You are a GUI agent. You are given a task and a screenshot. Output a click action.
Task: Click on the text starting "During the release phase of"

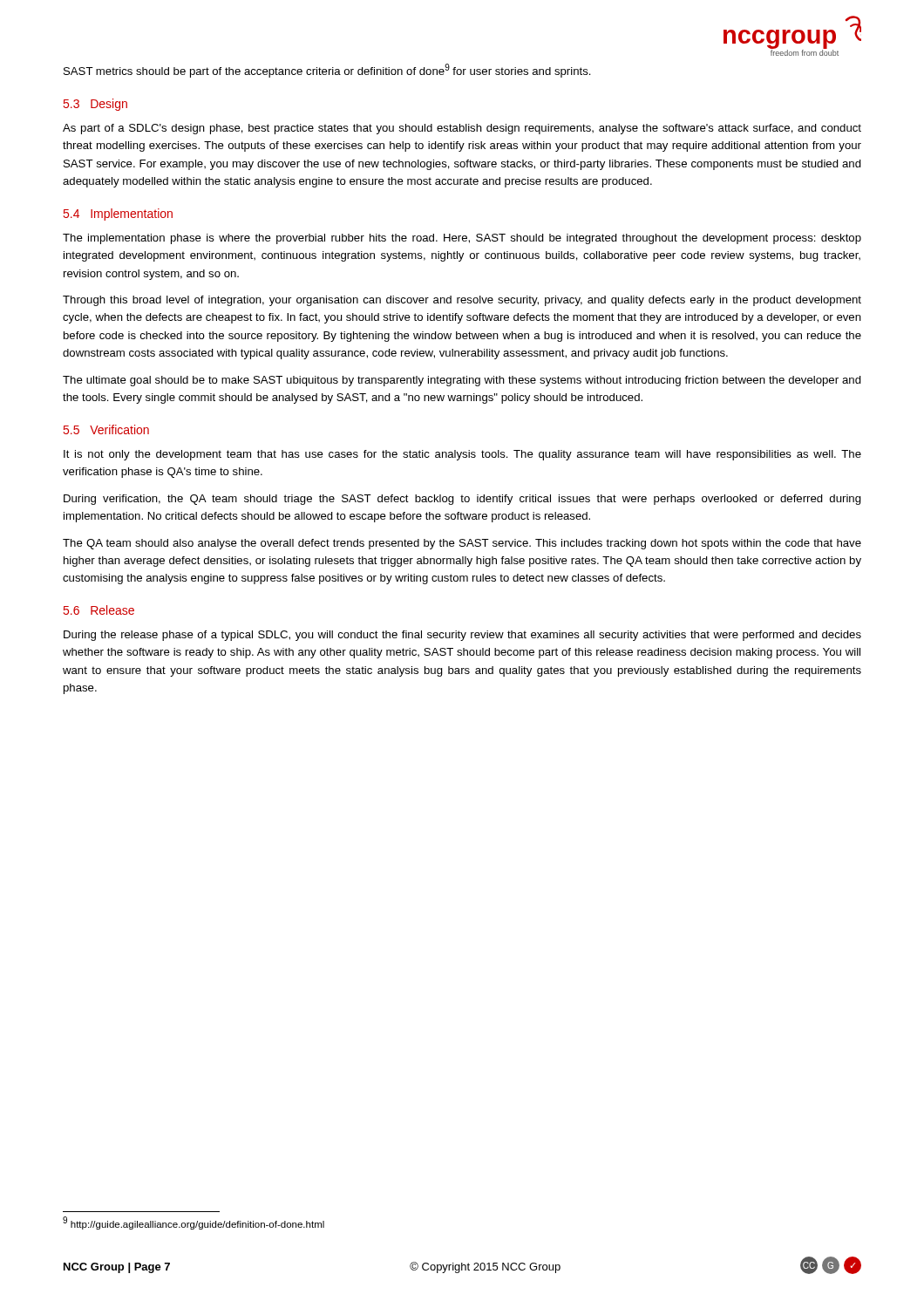(462, 661)
